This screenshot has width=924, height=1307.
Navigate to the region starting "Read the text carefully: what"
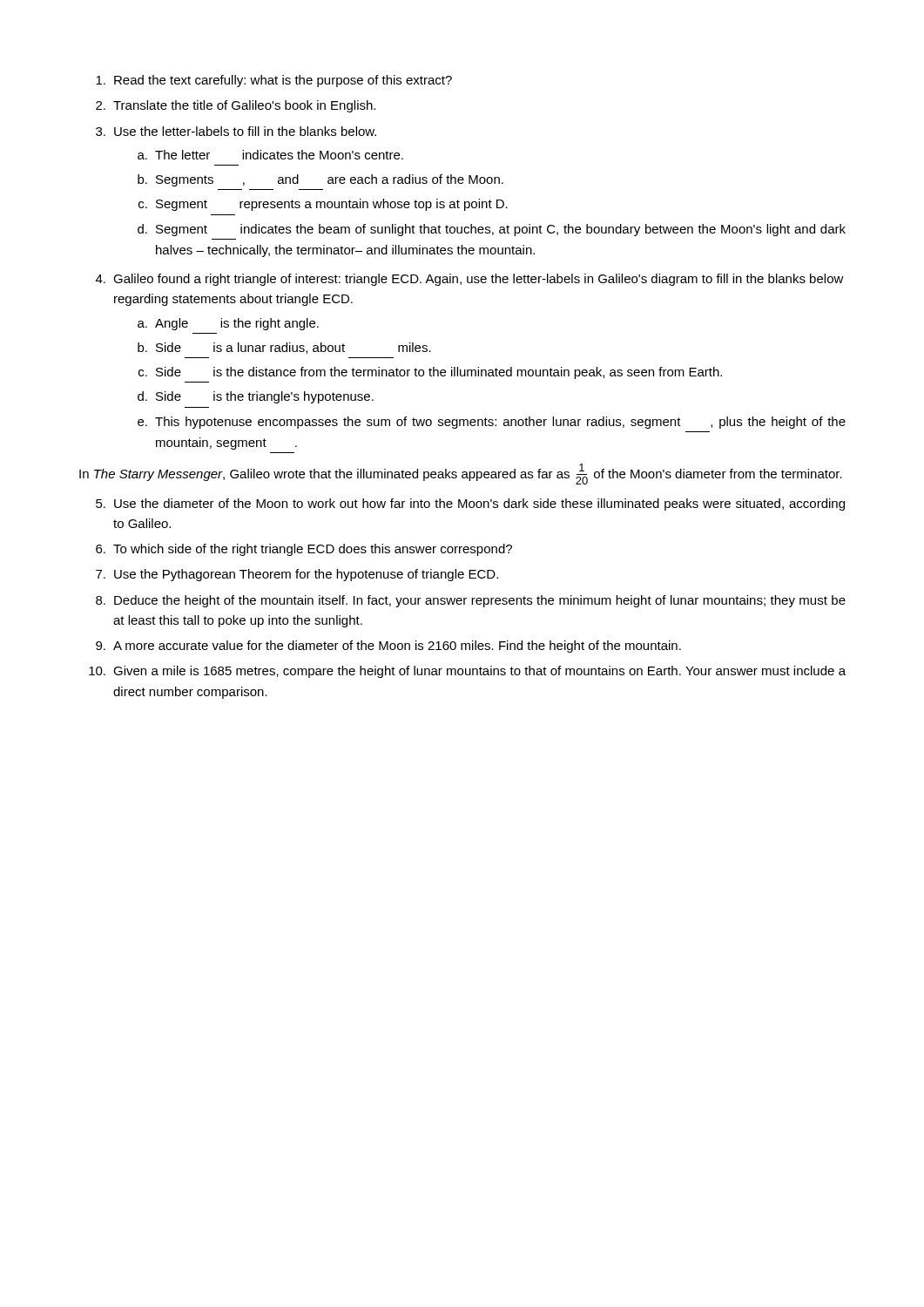pyautogui.click(x=462, y=80)
